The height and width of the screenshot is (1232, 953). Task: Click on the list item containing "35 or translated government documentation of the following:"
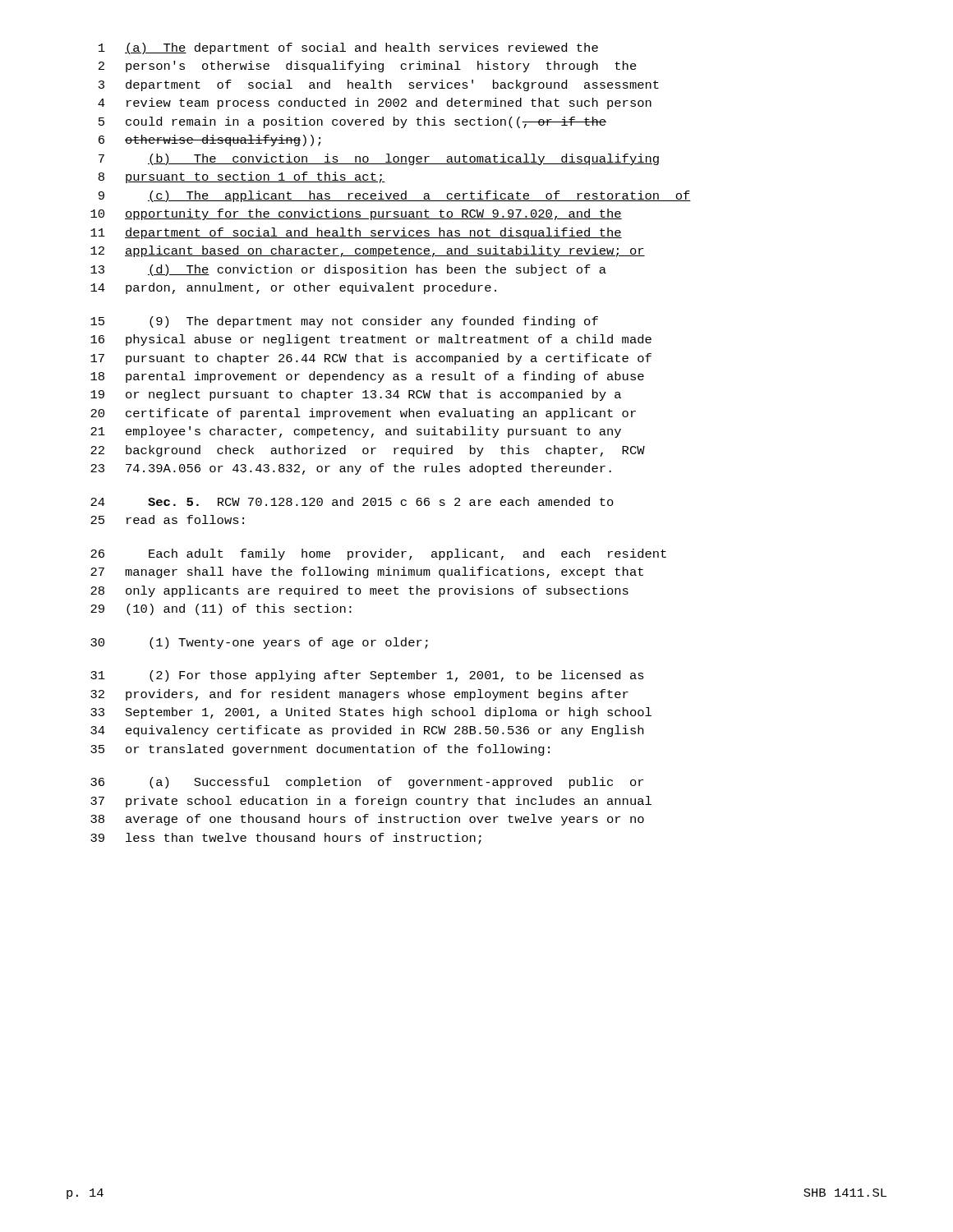pos(476,750)
